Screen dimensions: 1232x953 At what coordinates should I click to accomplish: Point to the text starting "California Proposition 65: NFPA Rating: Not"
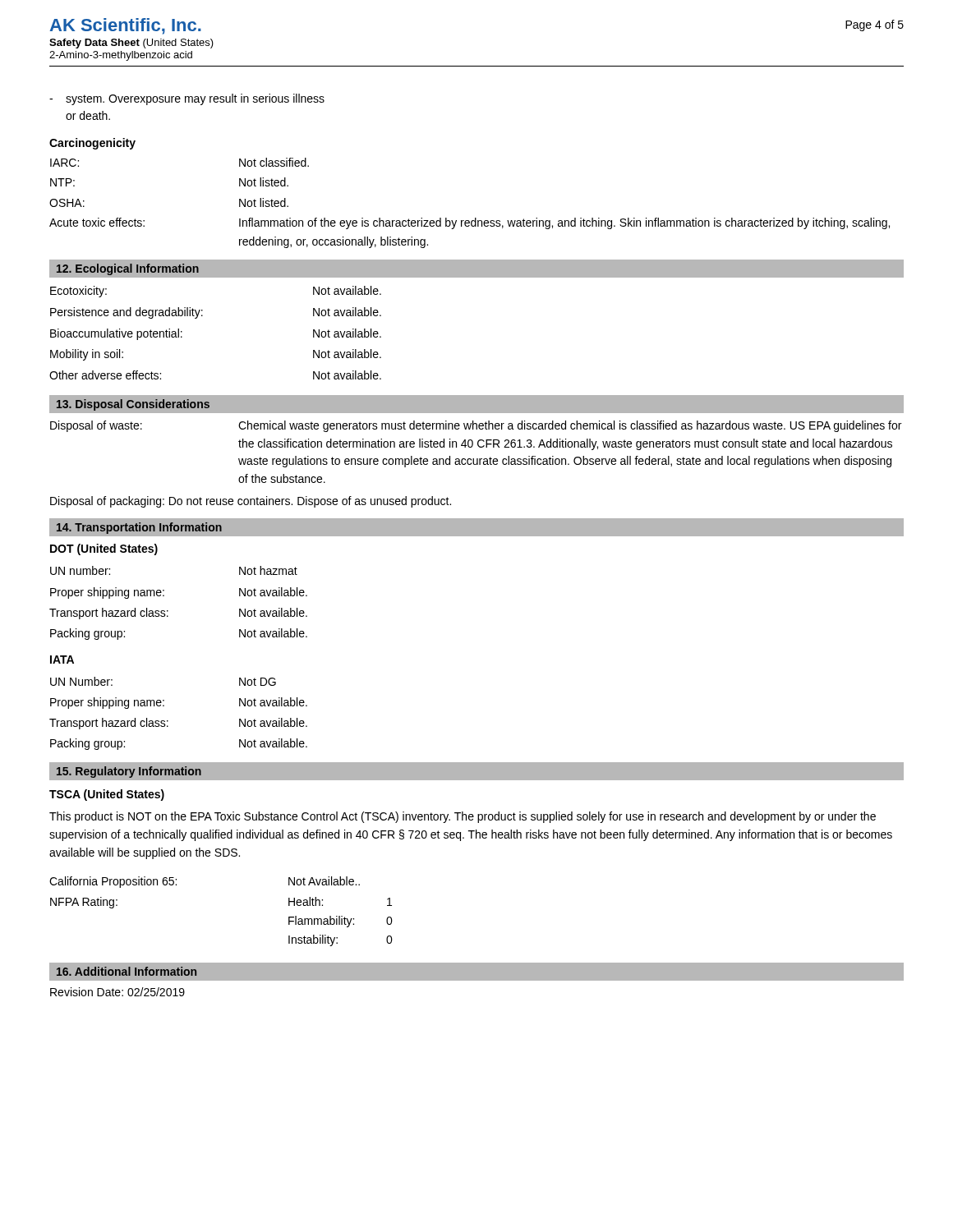[x=114, y=882]
